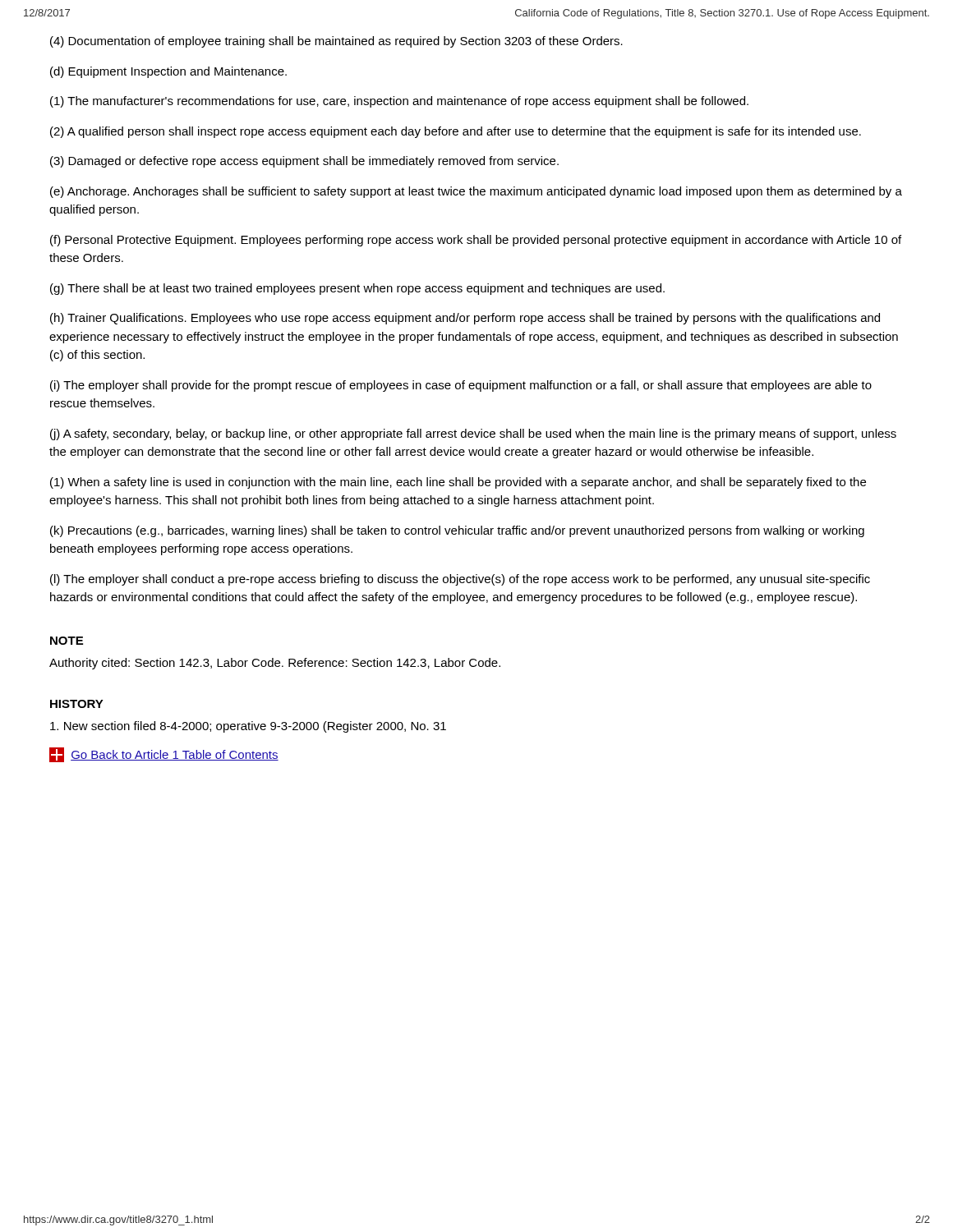Navigate to the text block starting "(j) A safety, secondary, belay, or"
953x1232 pixels.
pyautogui.click(x=473, y=442)
